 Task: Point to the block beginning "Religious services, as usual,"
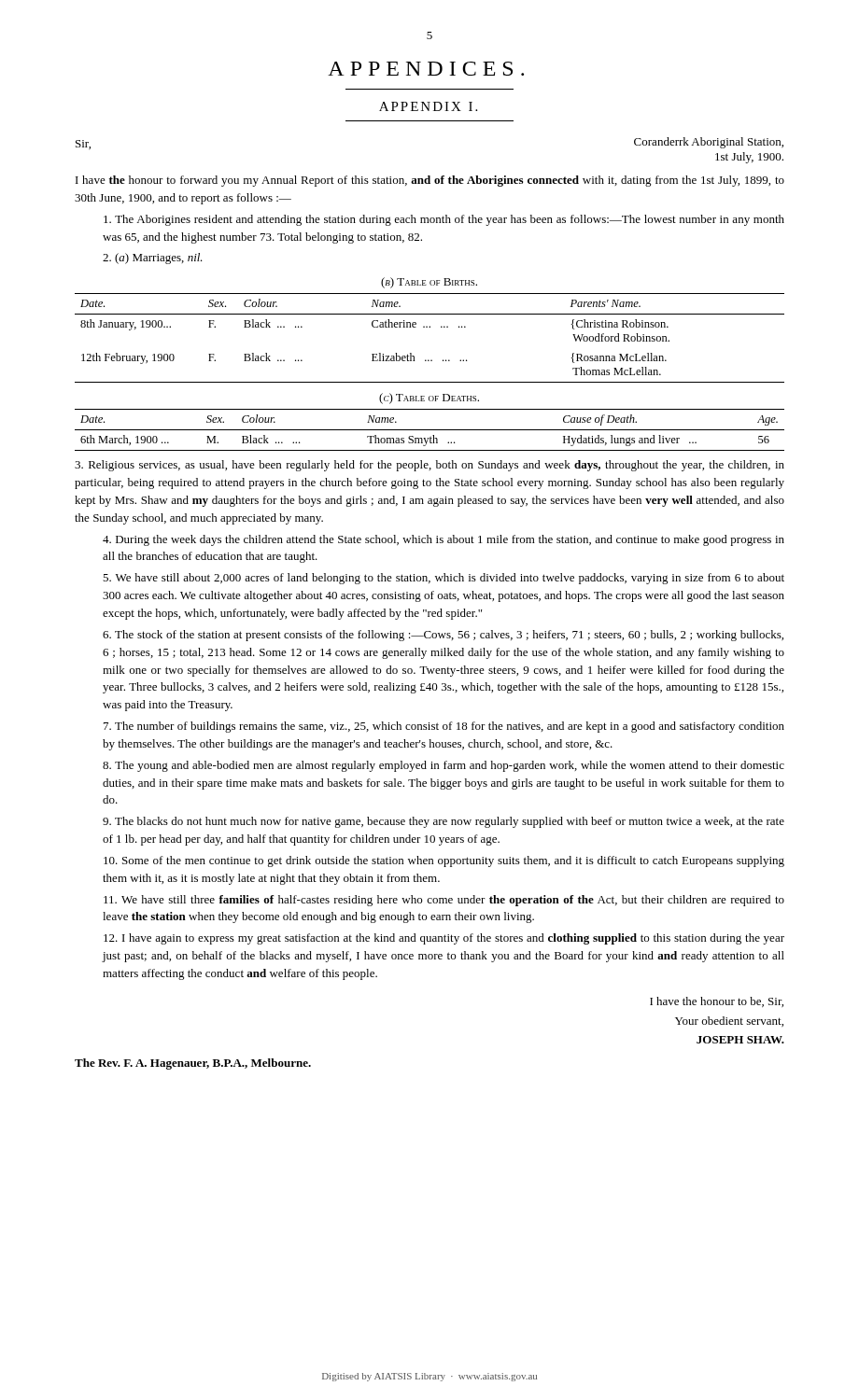pos(430,491)
